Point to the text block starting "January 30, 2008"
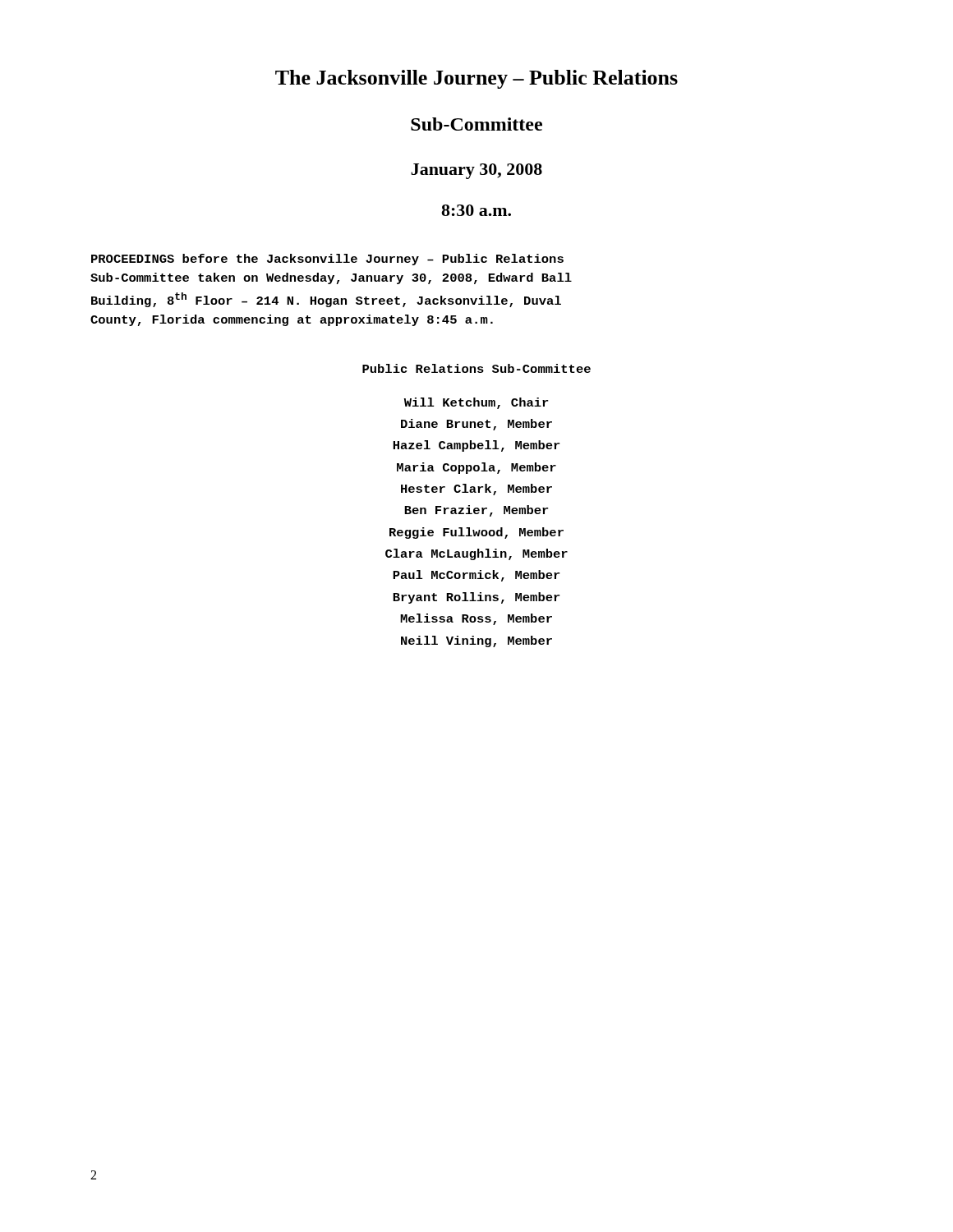 click(x=476, y=169)
